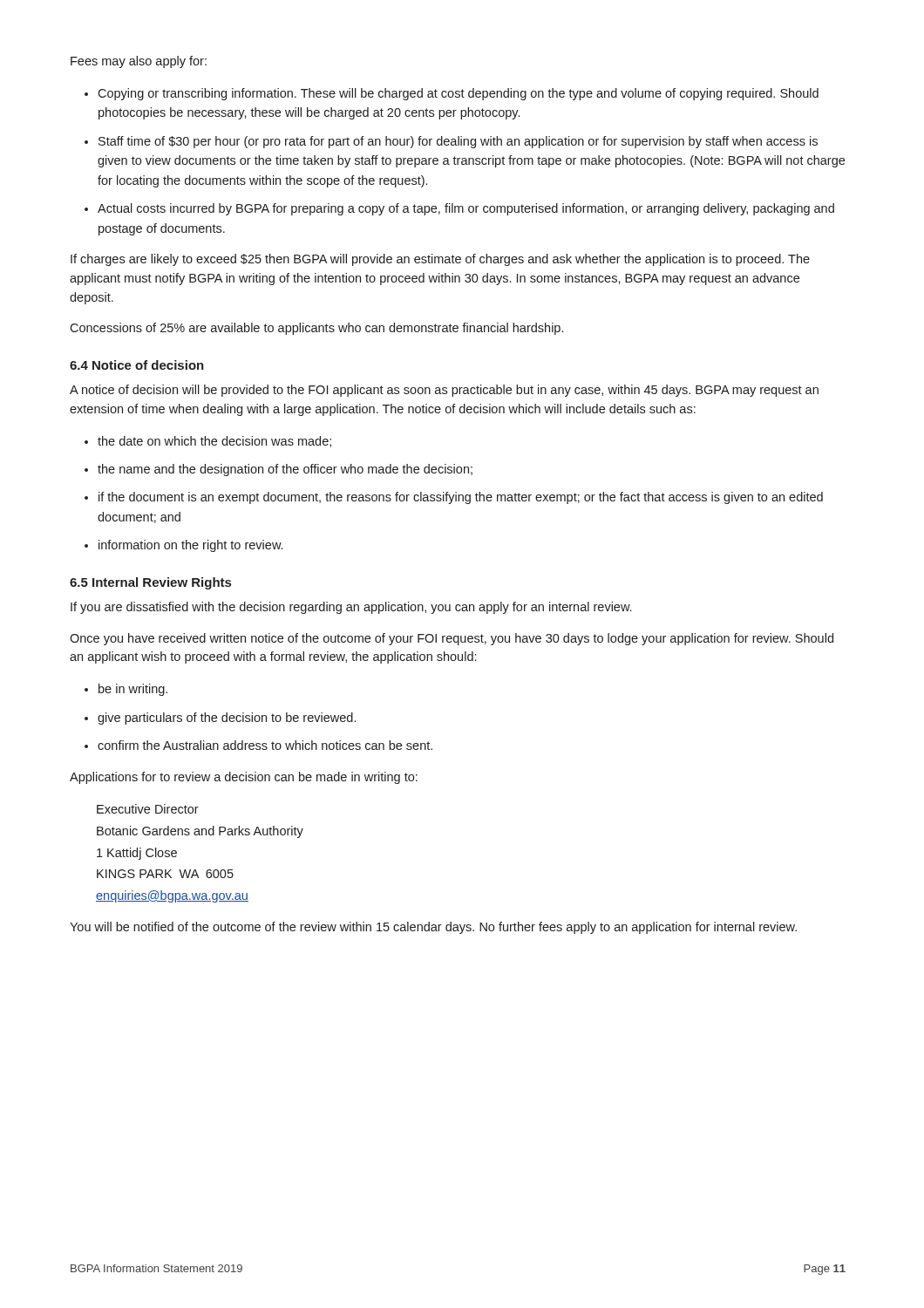Point to the text block starting "information on the right to"
This screenshot has height=1308, width=924.
tap(191, 545)
